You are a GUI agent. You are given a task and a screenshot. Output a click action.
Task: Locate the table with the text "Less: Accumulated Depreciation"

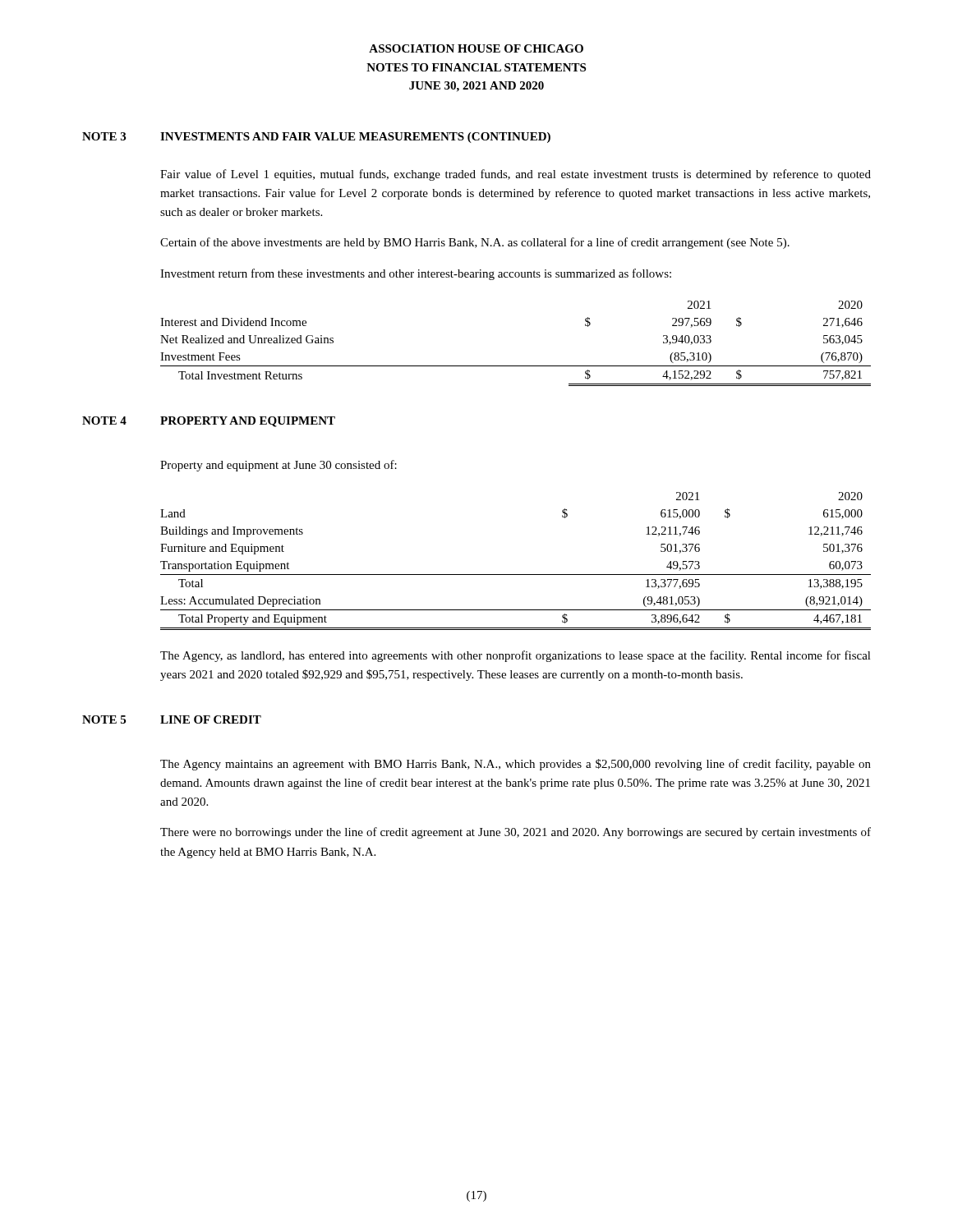click(x=516, y=559)
